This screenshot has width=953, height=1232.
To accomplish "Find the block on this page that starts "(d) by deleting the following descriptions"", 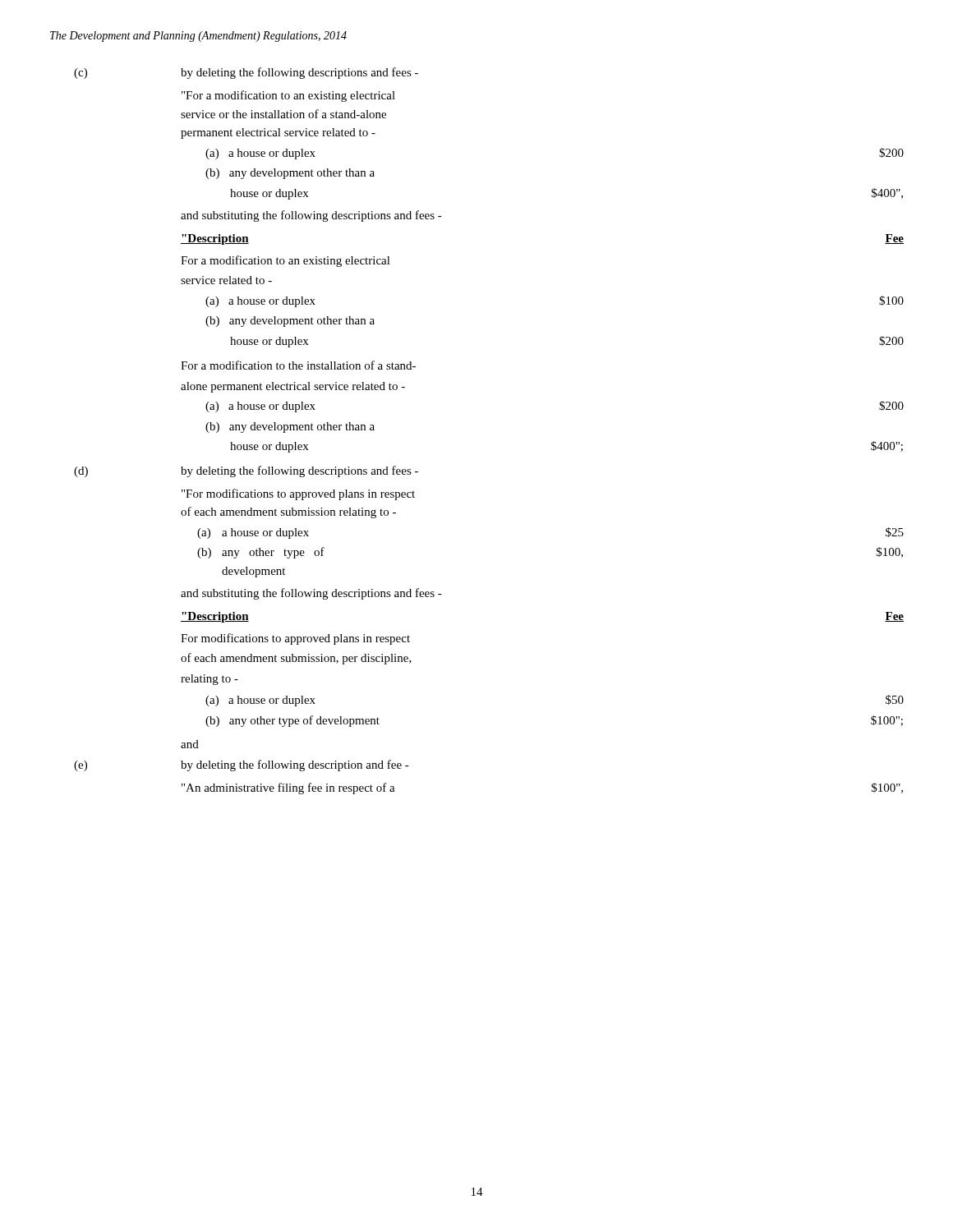I will [x=246, y=471].
